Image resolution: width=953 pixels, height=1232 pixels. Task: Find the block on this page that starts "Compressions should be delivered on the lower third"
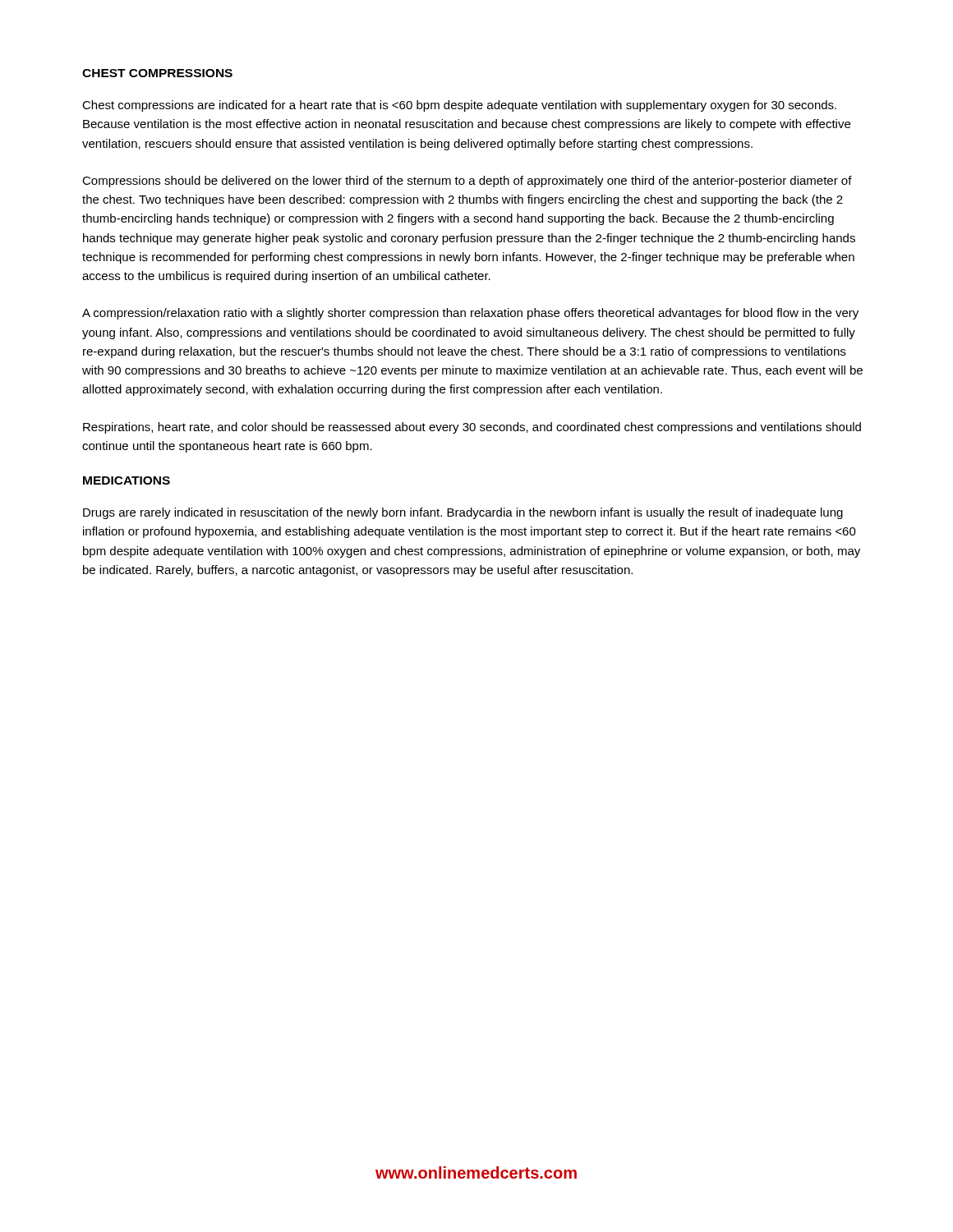pos(469,228)
